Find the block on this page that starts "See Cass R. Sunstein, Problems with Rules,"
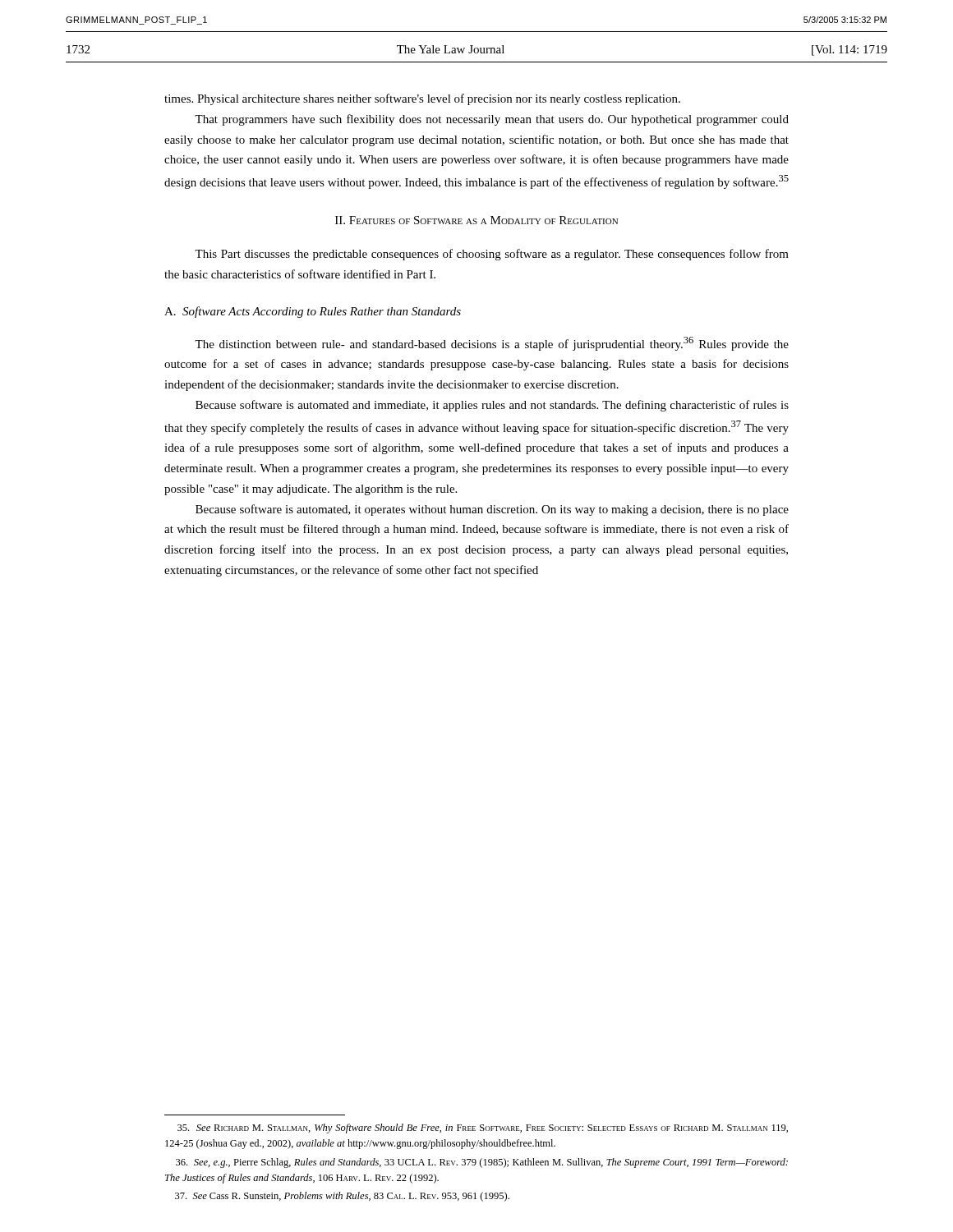 [337, 1196]
